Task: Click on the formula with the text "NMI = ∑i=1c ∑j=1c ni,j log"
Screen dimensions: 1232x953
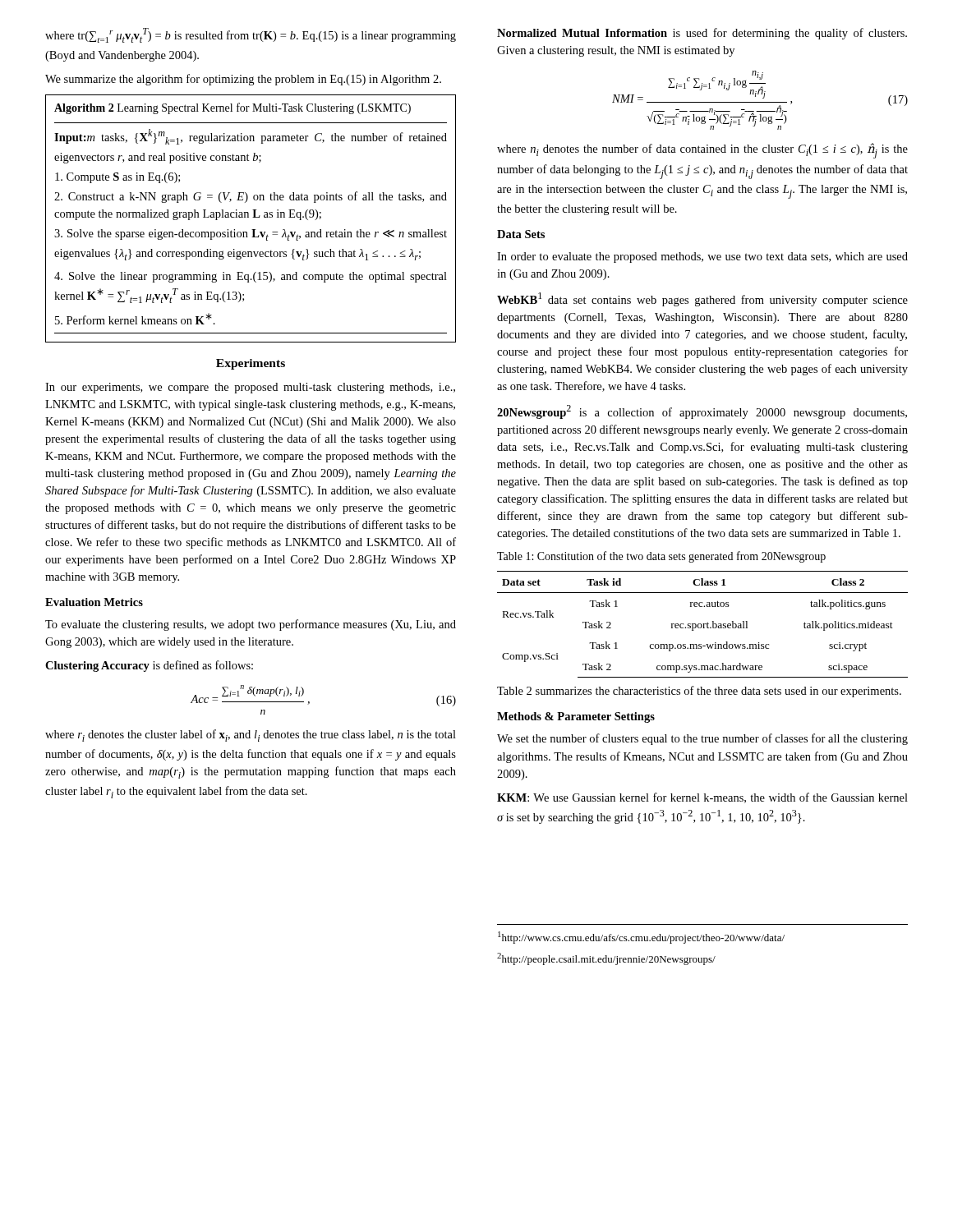Action: pos(760,99)
